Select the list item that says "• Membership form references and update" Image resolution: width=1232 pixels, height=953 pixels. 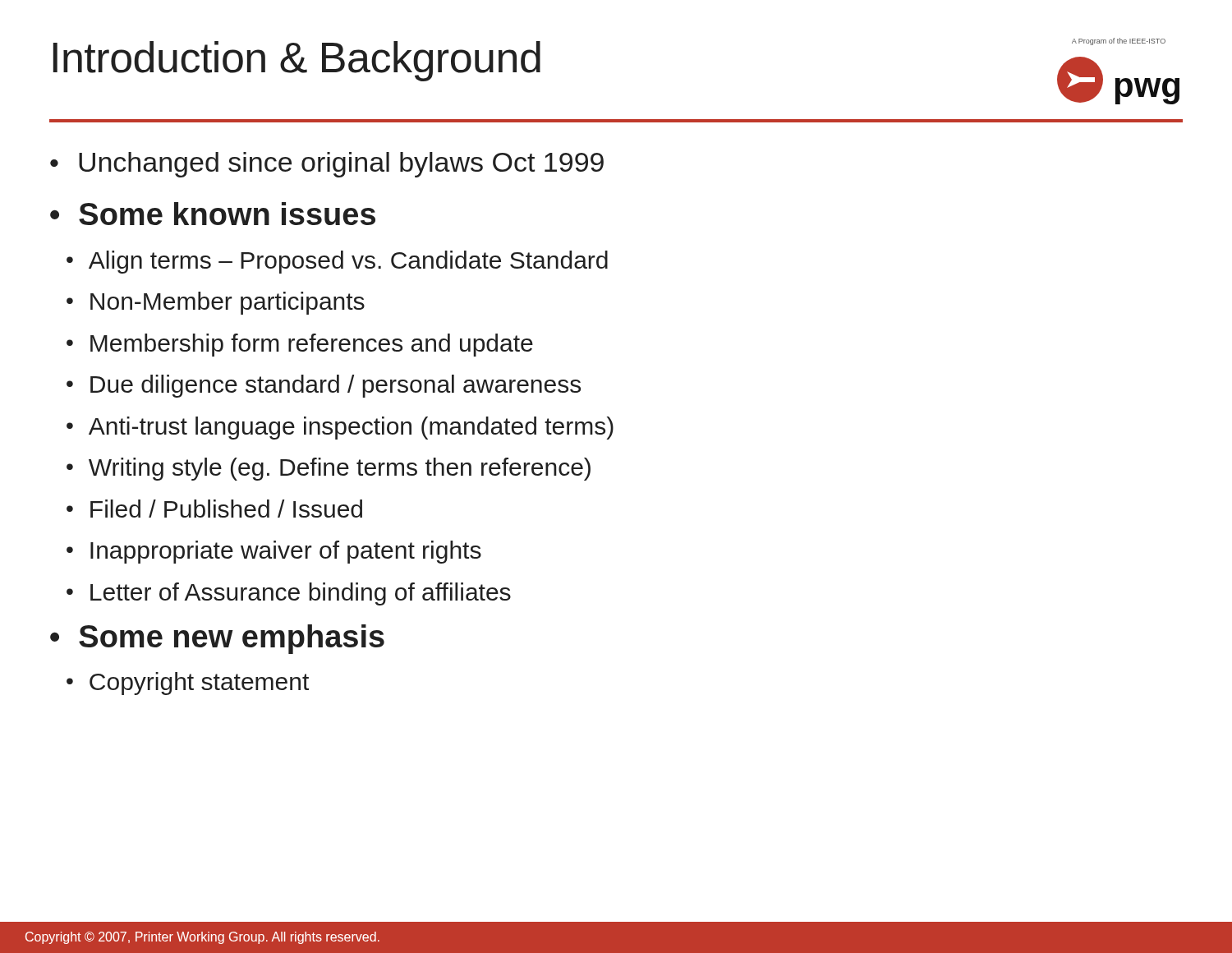[x=300, y=343]
